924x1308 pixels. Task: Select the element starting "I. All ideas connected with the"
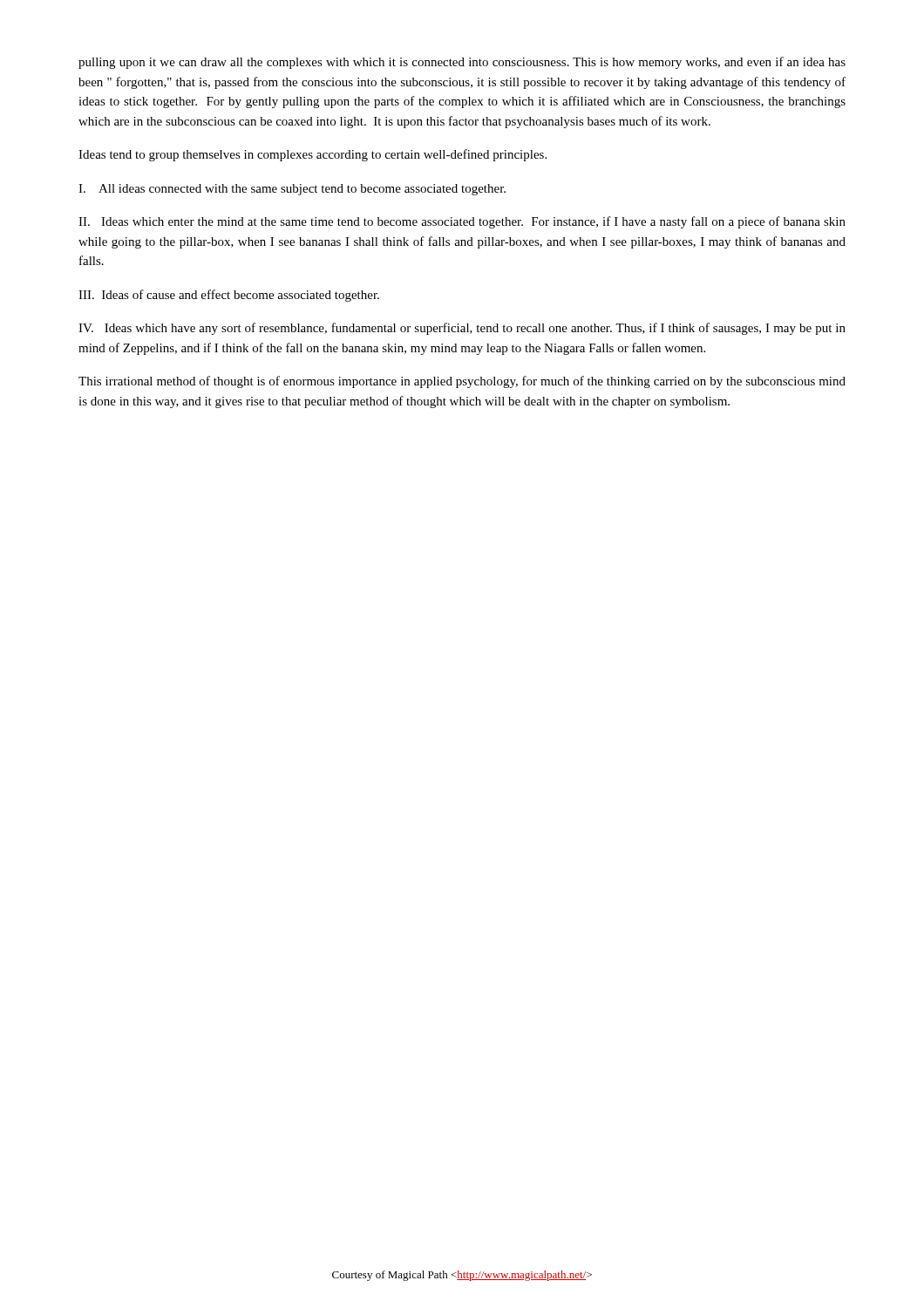(x=292, y=188)
